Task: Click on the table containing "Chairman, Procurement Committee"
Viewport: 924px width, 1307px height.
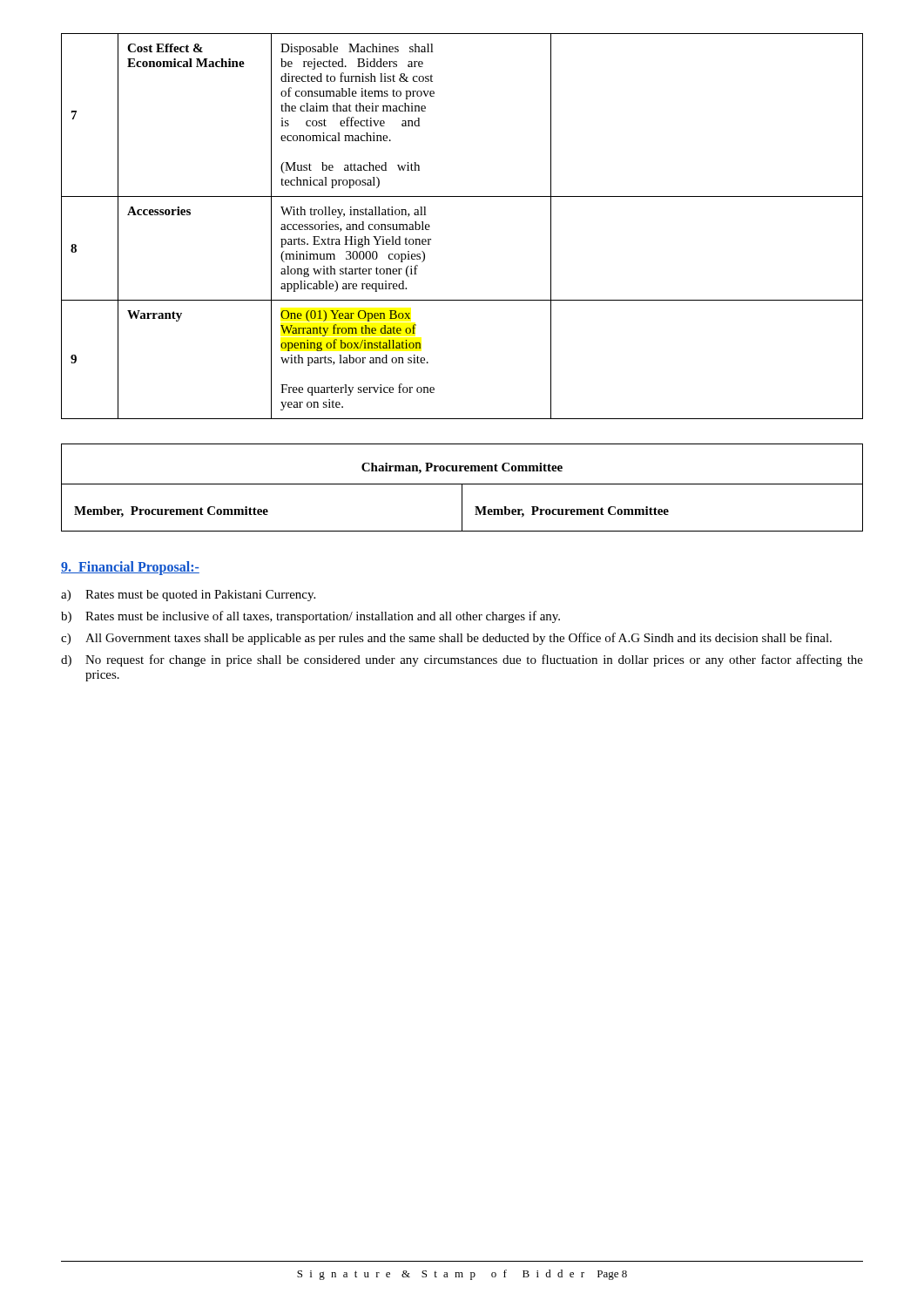Action: [x=462, y=488]
